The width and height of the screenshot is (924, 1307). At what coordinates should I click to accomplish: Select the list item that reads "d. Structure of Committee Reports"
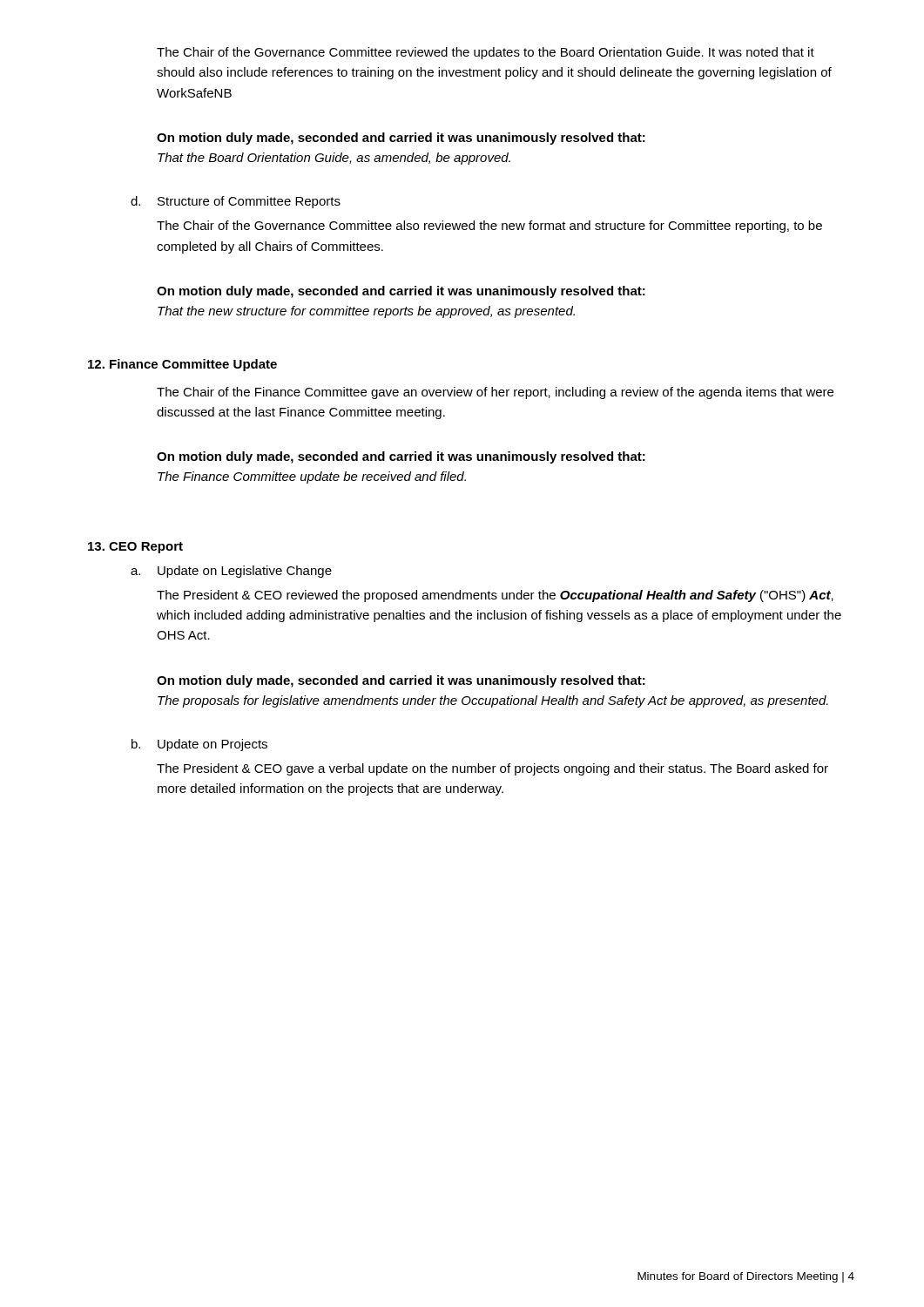pyautogui.click(x=236, y=202)
